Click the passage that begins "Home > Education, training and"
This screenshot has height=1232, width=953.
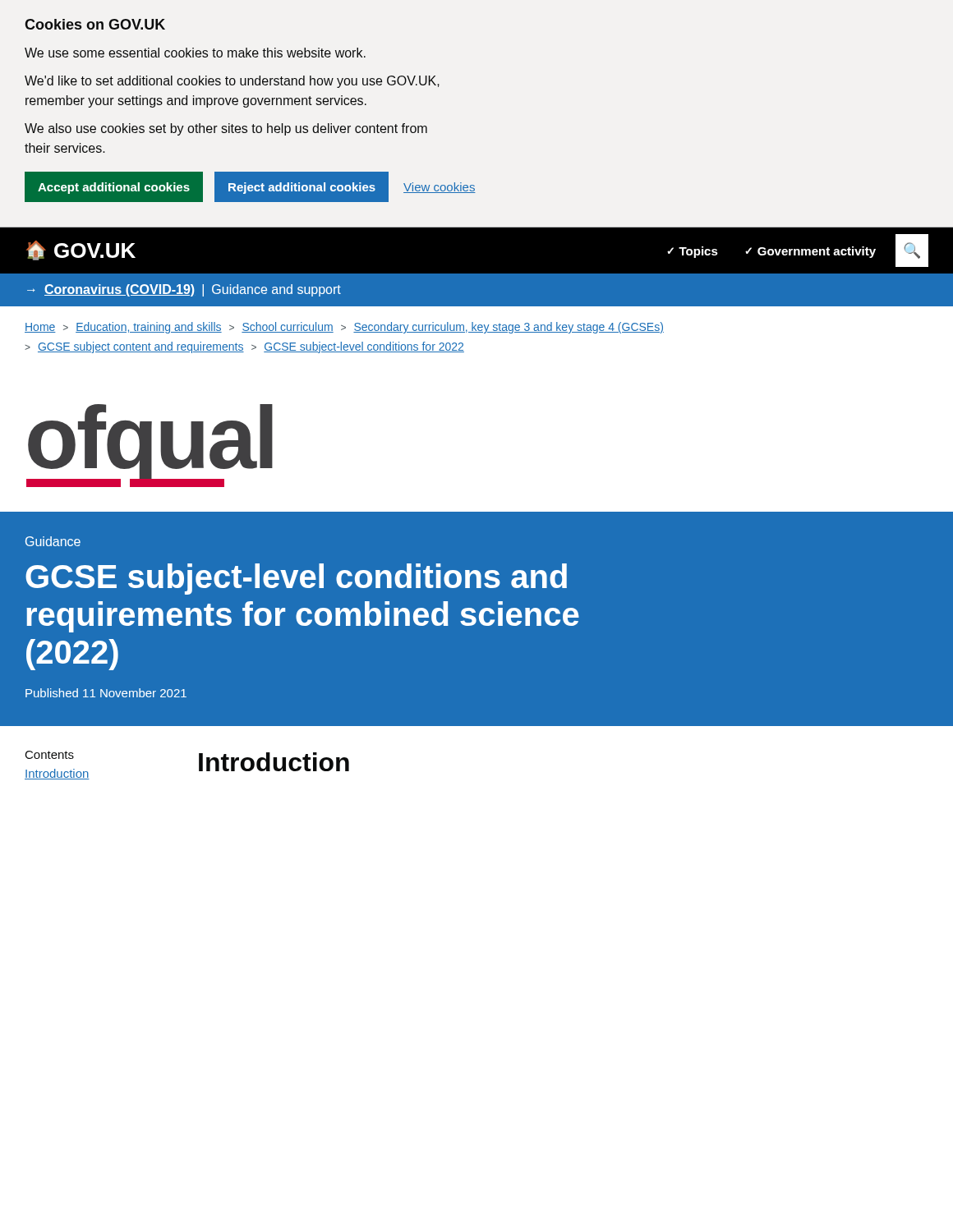(x=344, y=337)
